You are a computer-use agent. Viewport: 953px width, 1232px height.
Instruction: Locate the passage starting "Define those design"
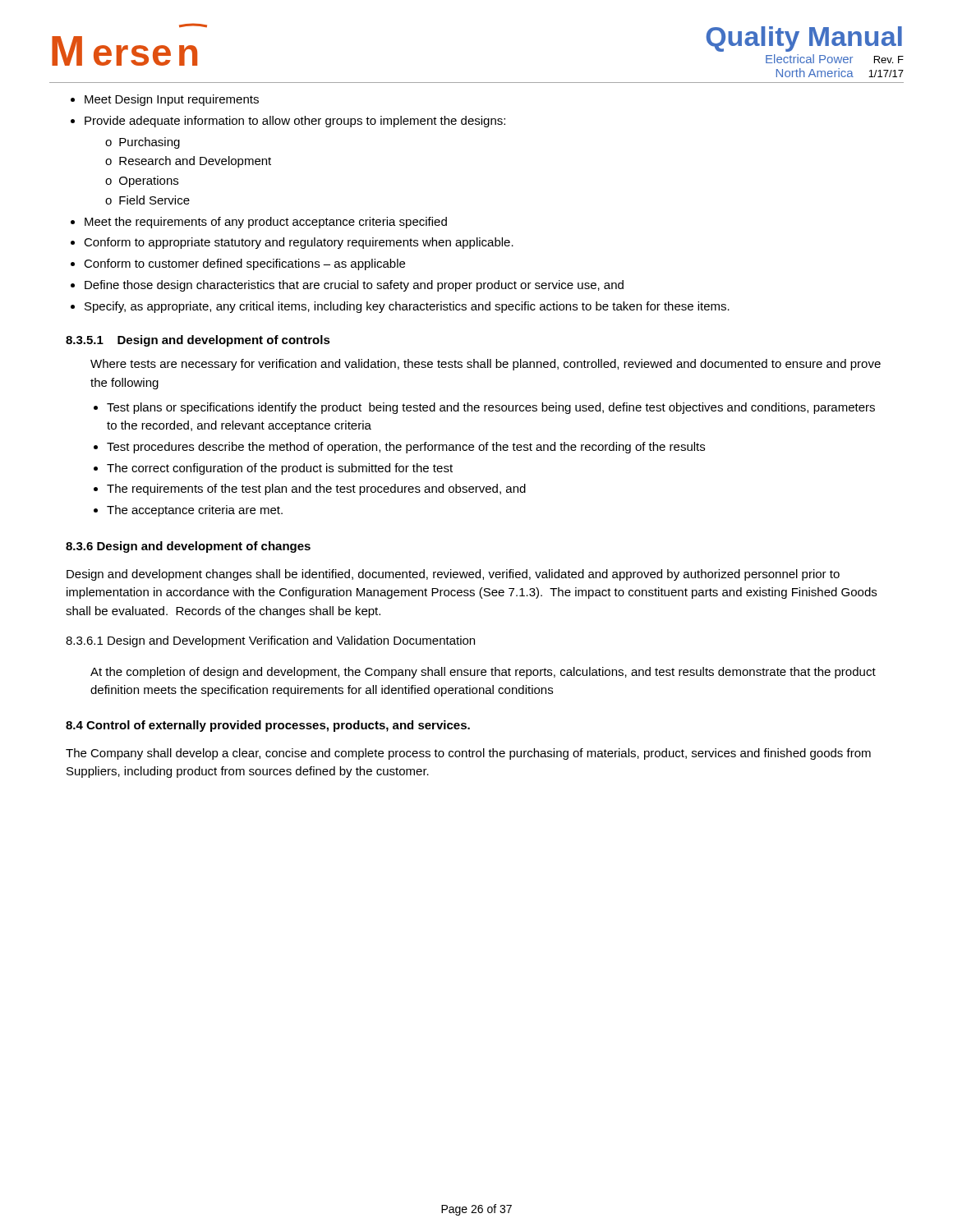coord(354,284)
